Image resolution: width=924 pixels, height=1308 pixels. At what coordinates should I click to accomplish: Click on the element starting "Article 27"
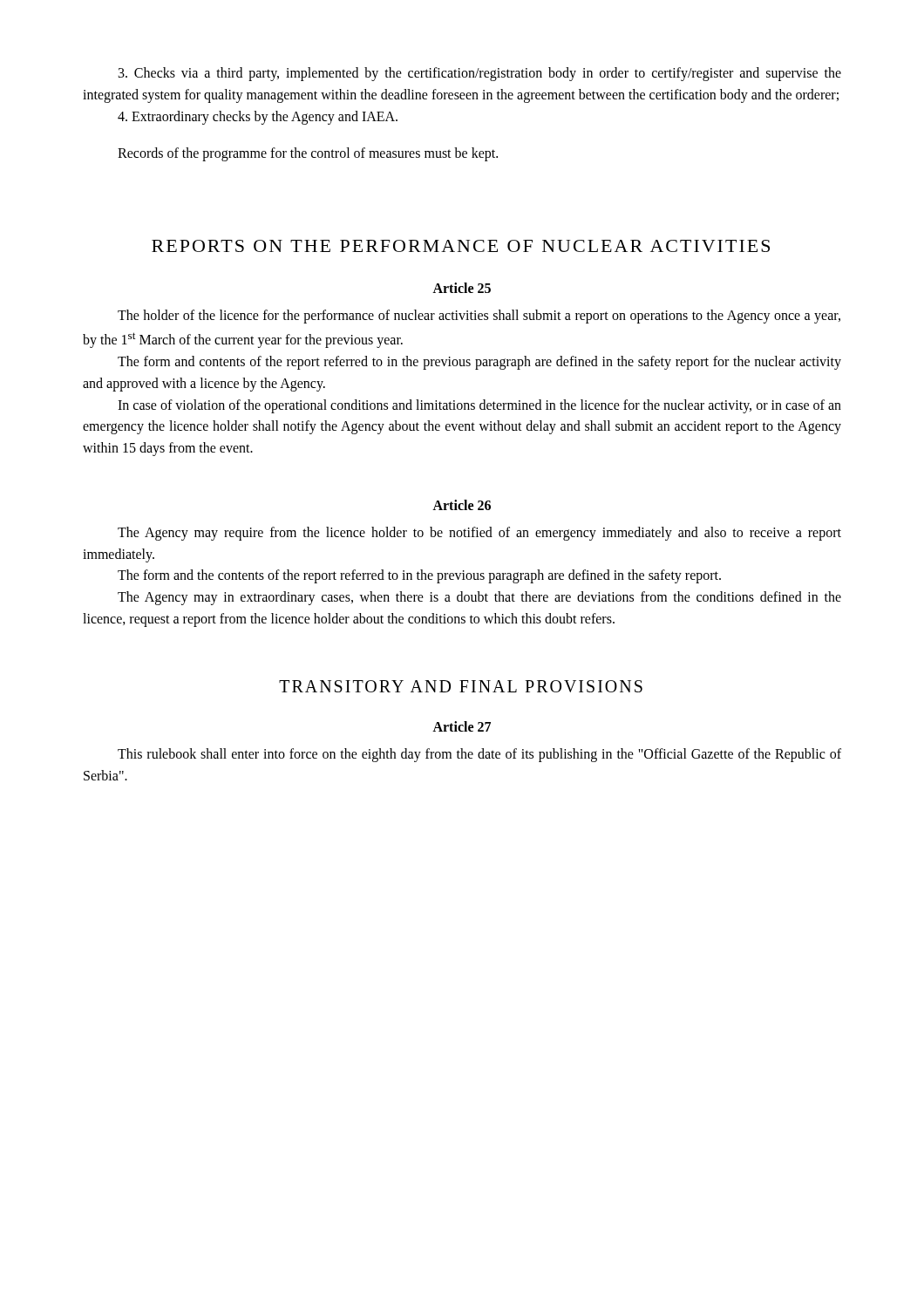[x=462, y=727]
